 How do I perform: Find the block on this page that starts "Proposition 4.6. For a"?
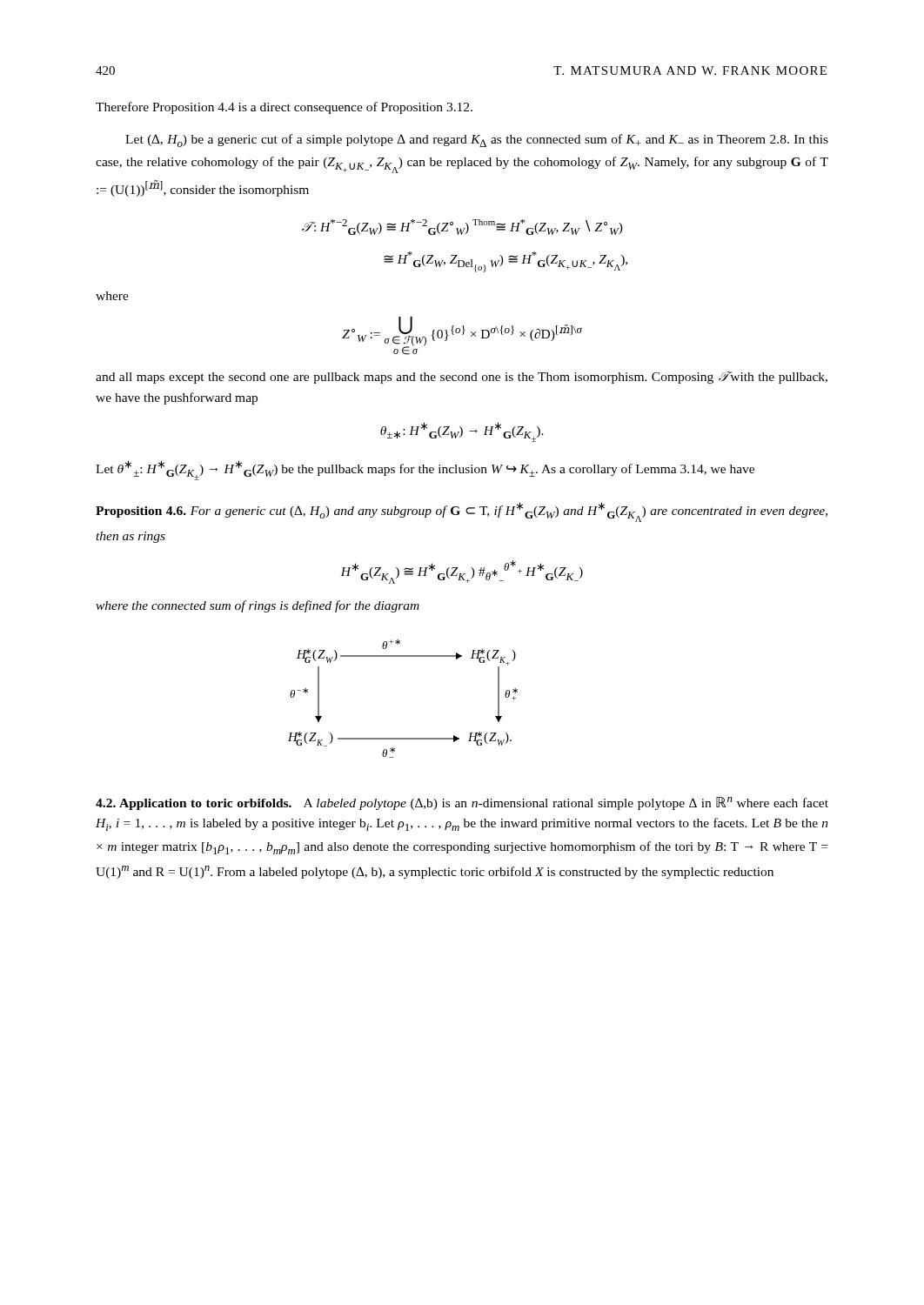[x=462, y=521]
